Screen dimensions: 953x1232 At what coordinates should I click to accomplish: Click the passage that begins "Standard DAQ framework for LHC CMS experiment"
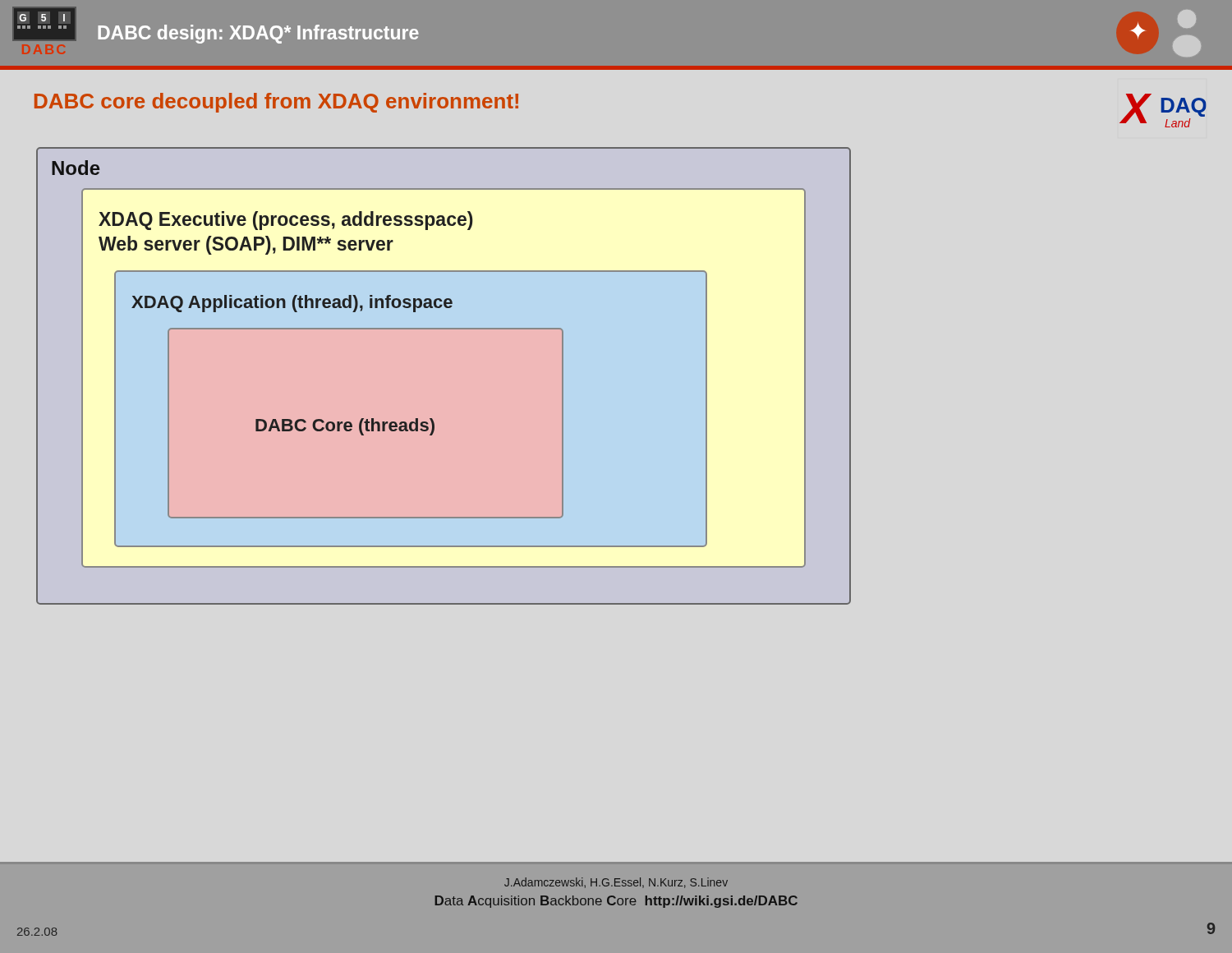[435, 900]
